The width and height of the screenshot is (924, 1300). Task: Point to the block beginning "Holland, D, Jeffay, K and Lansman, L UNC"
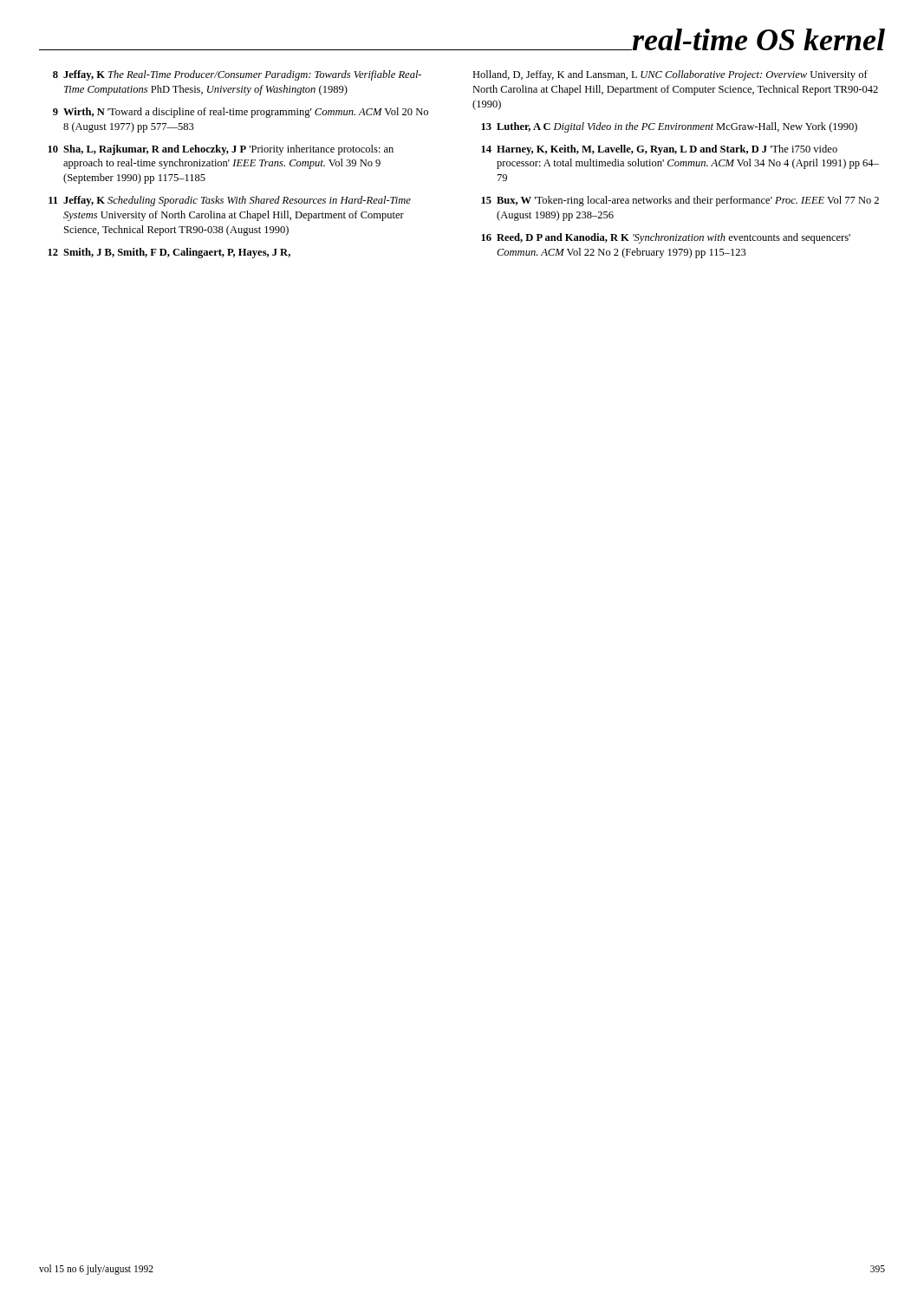(x=678, y=90)
